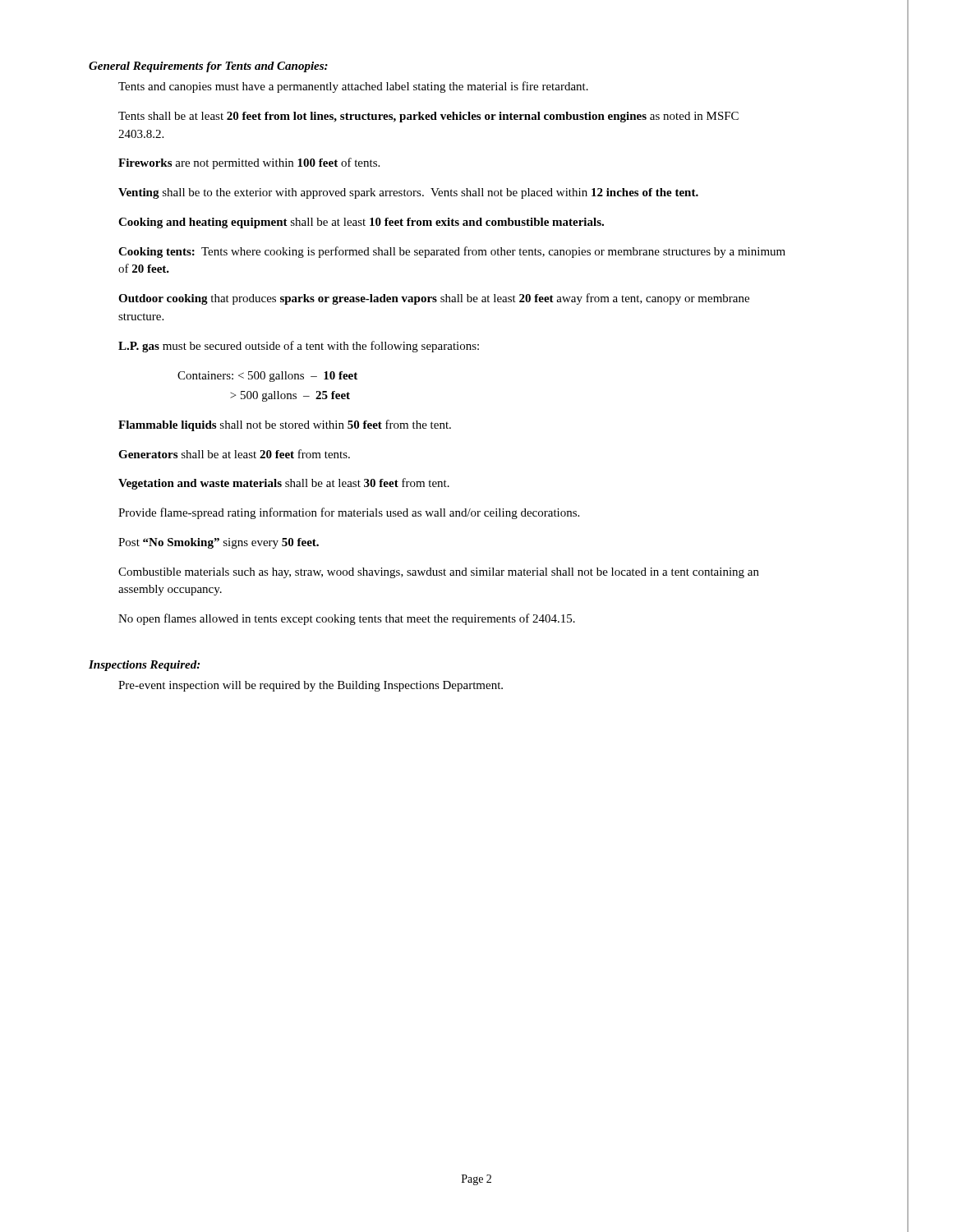Find the text starting "Provide flame-spread rating information for"
The height and width of the screenshot is (1232, 953).
349,513
